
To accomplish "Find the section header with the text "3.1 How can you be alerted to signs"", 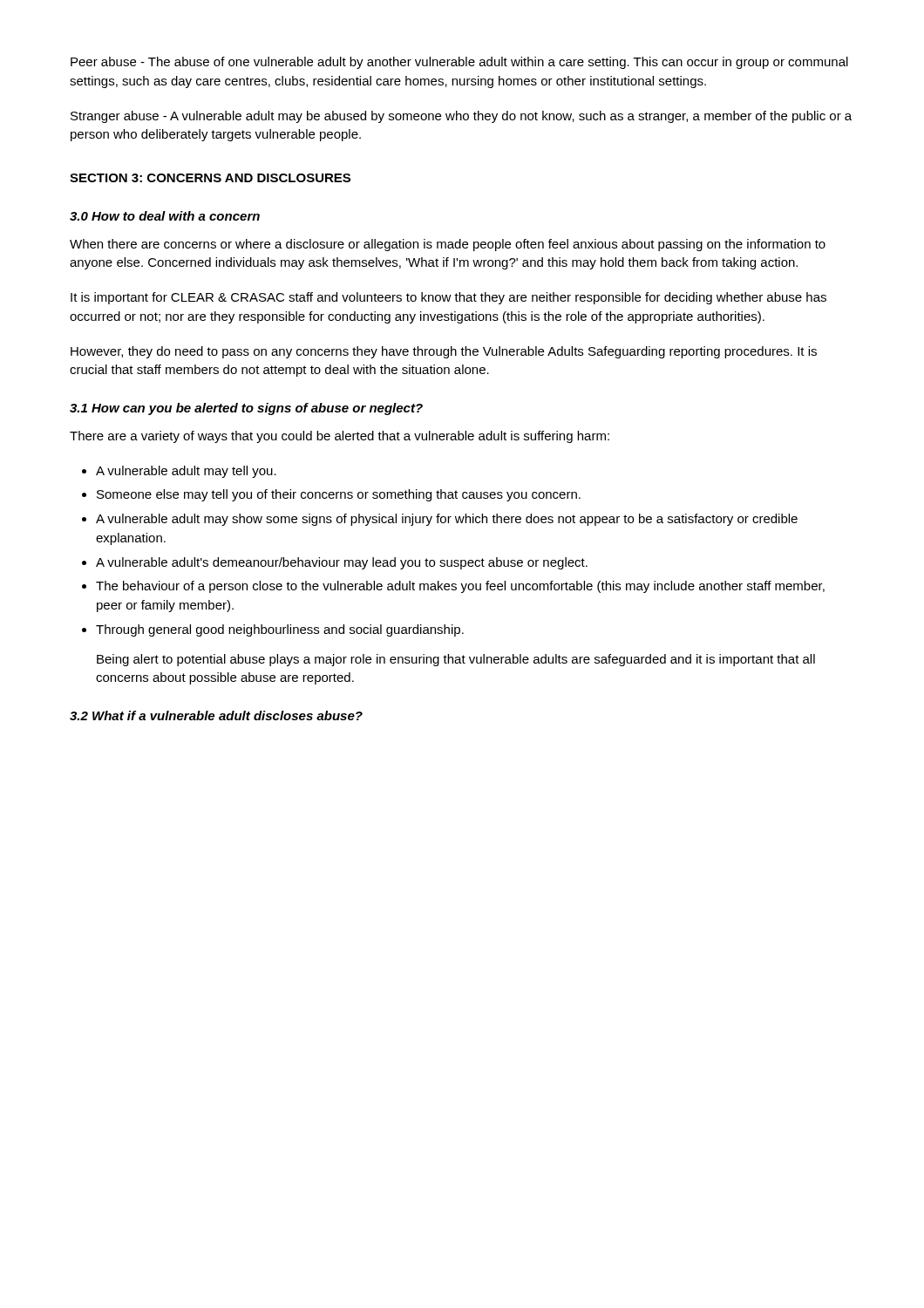I will tap(246, 408).
